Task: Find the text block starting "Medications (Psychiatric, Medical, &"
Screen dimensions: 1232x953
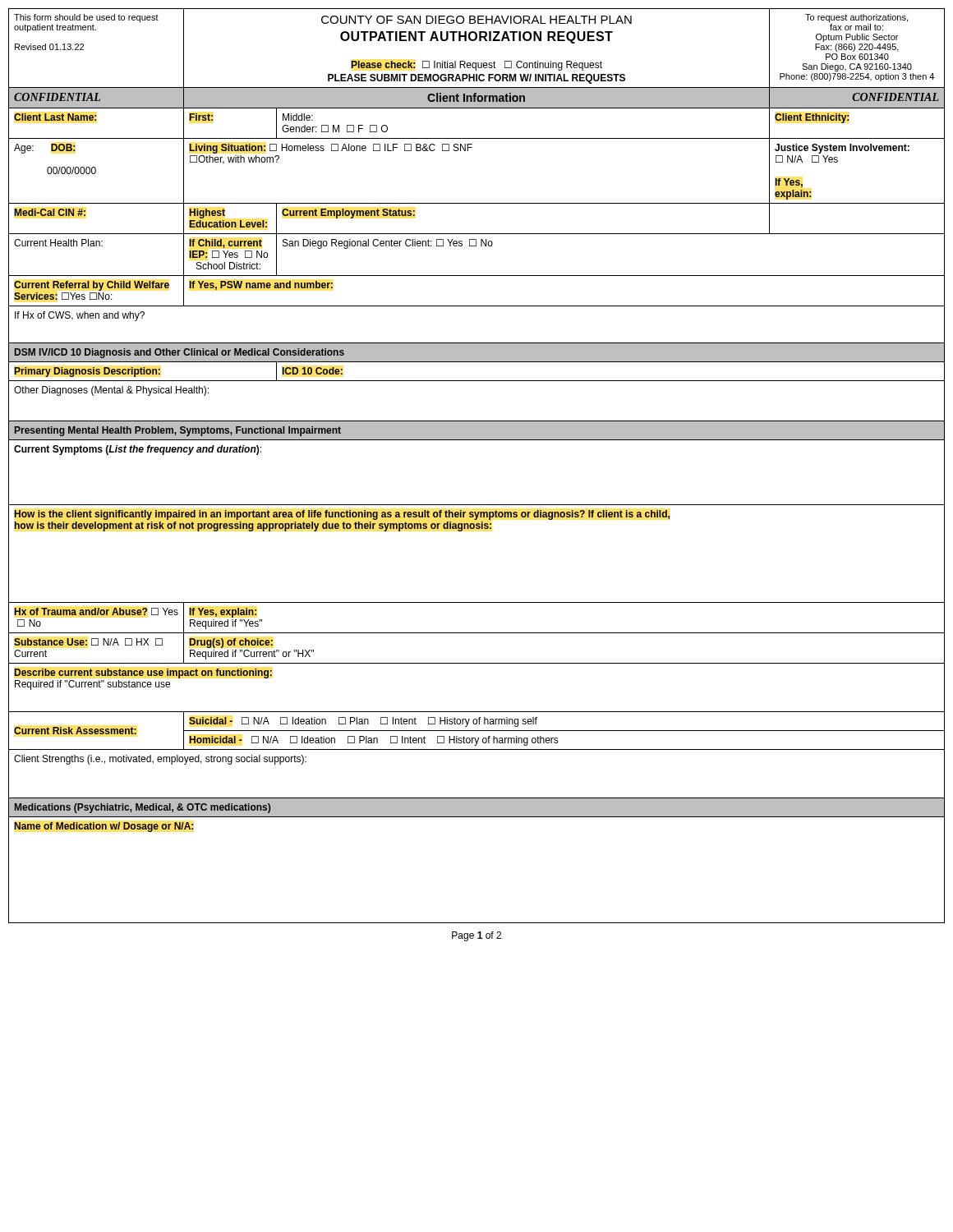Action: [x=142, y=807]
